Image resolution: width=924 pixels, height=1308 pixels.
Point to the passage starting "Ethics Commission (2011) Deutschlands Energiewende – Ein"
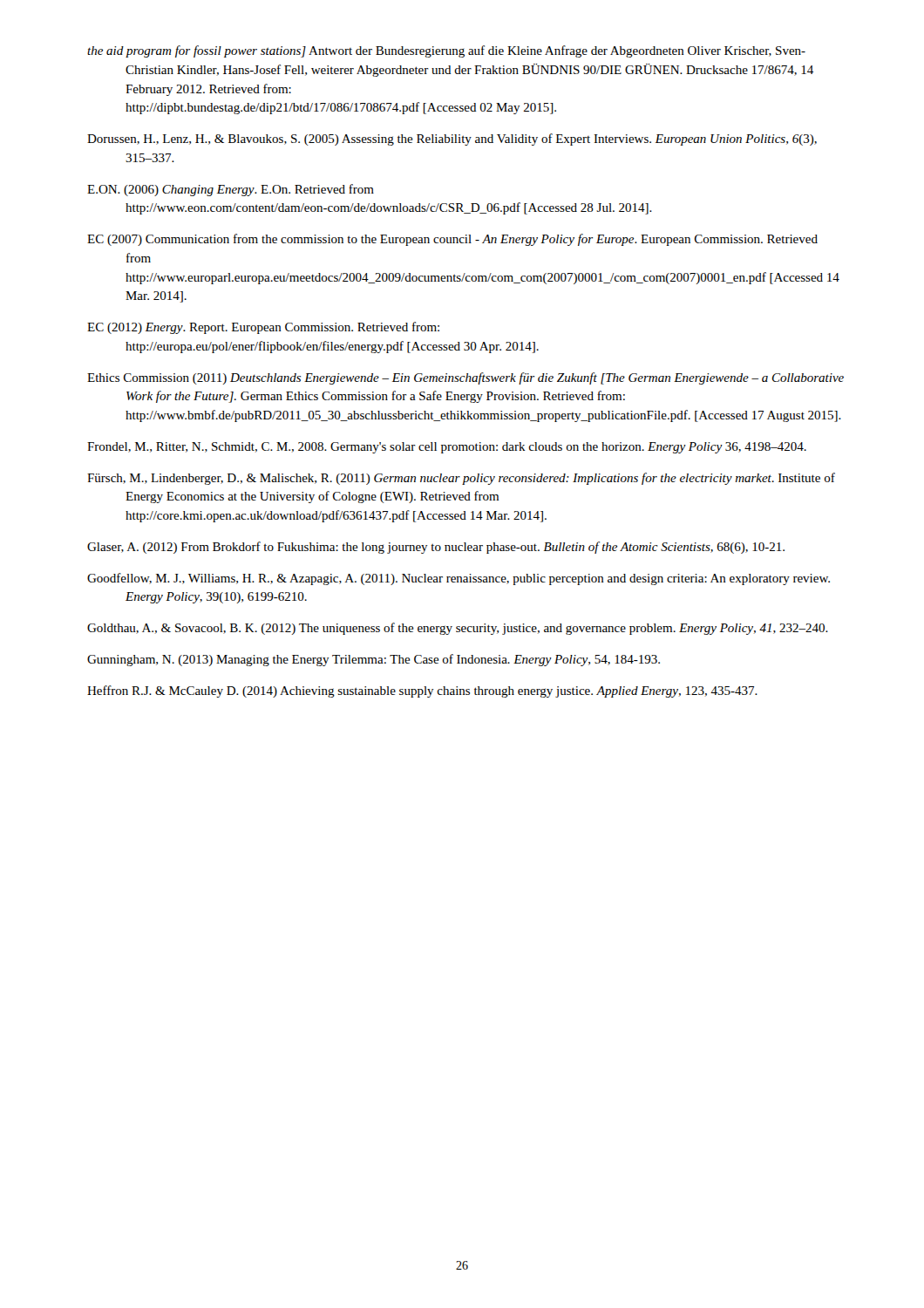pos(466,396)
